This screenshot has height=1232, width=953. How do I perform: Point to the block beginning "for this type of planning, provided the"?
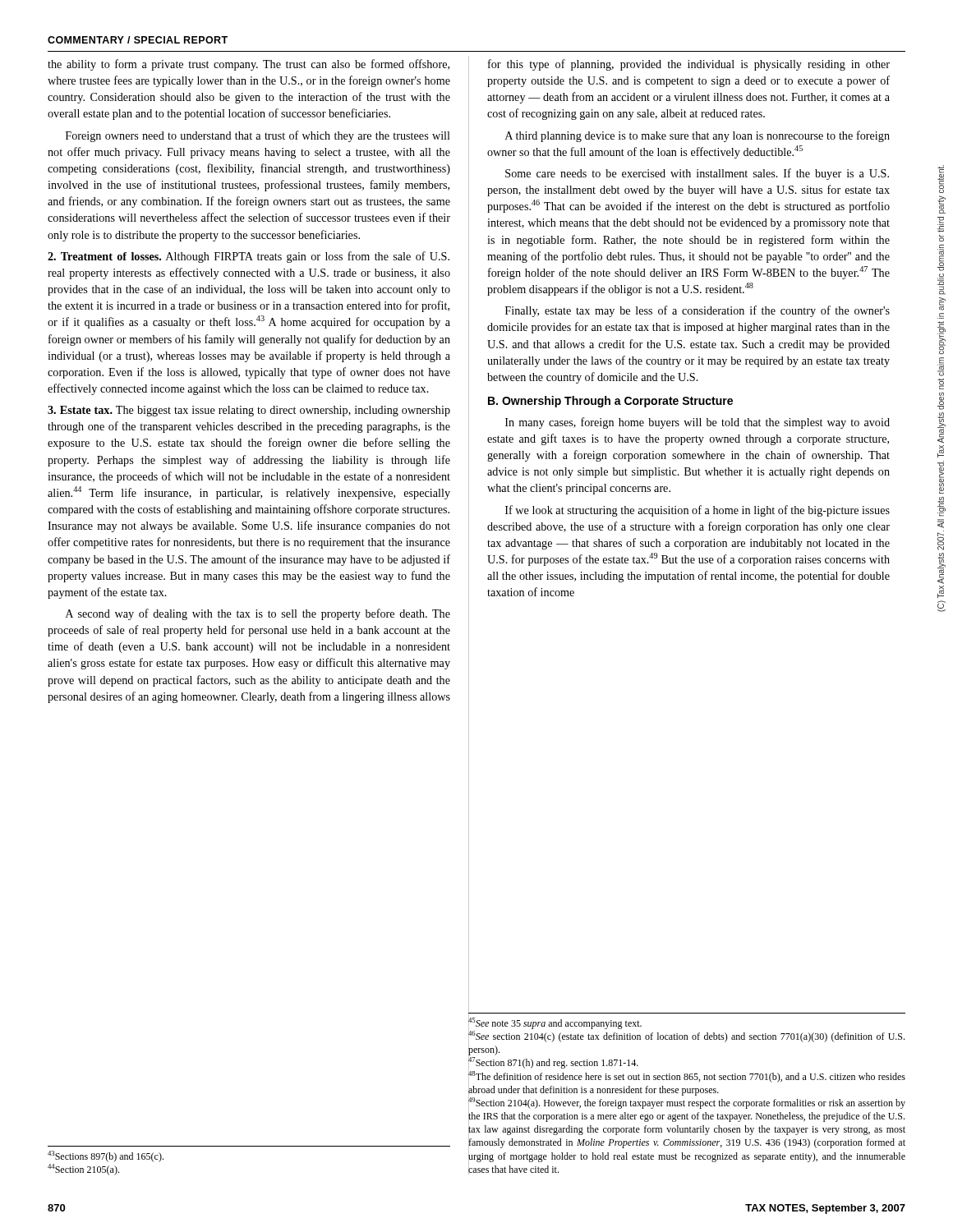[688, 220]
